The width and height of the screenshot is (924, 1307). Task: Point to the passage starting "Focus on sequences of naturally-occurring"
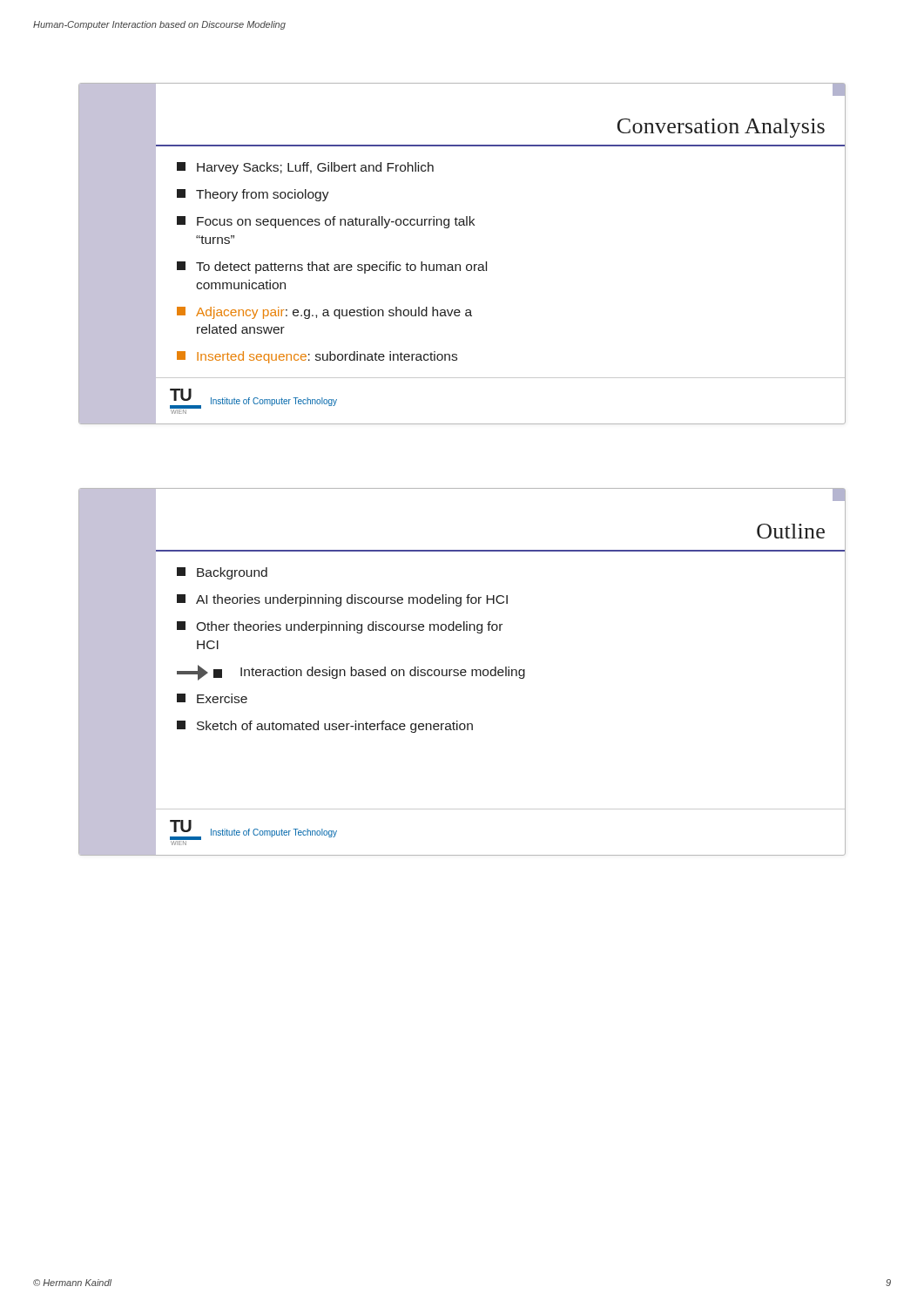(x=326, y=231)
